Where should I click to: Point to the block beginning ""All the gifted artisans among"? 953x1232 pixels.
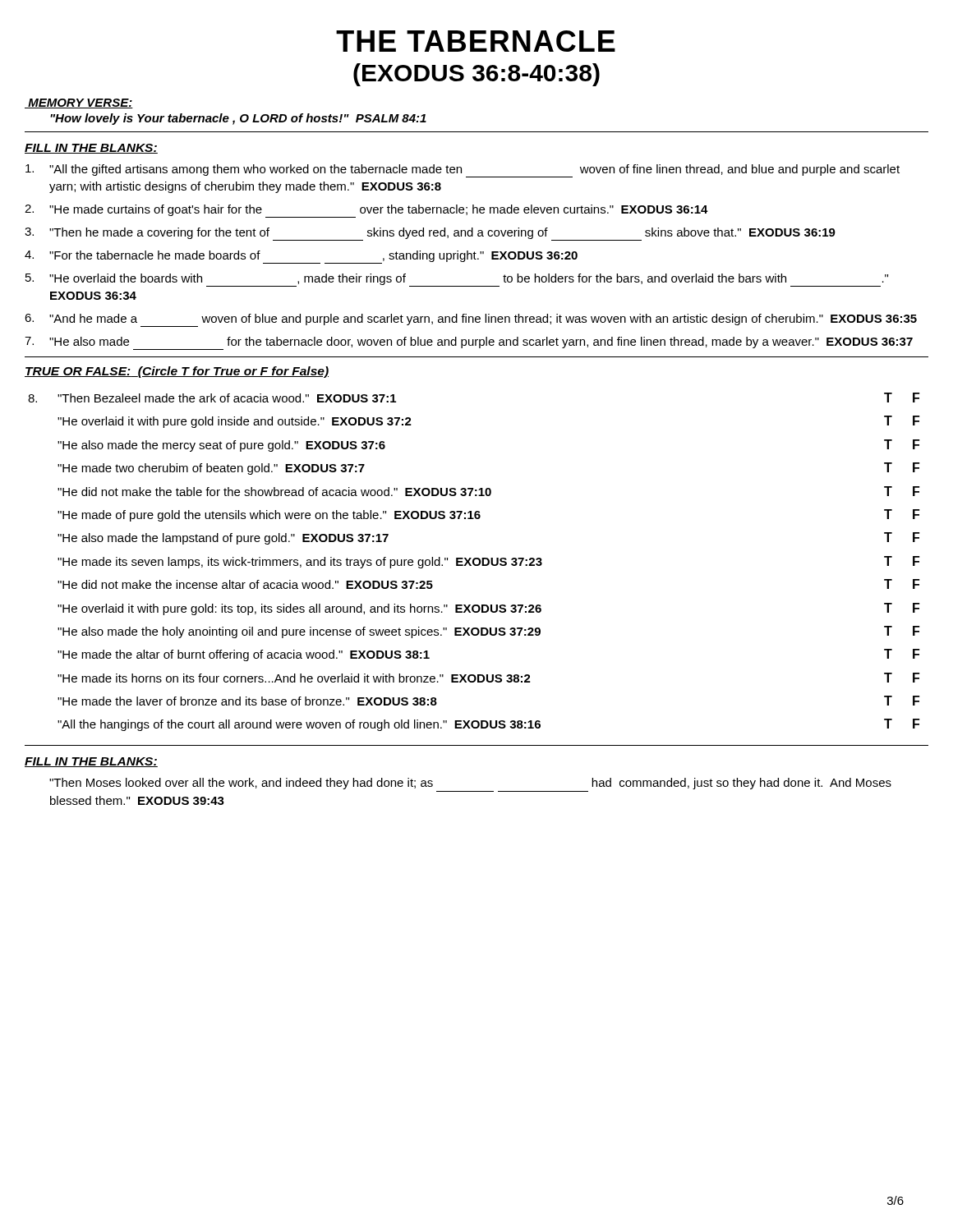(476, 177)
